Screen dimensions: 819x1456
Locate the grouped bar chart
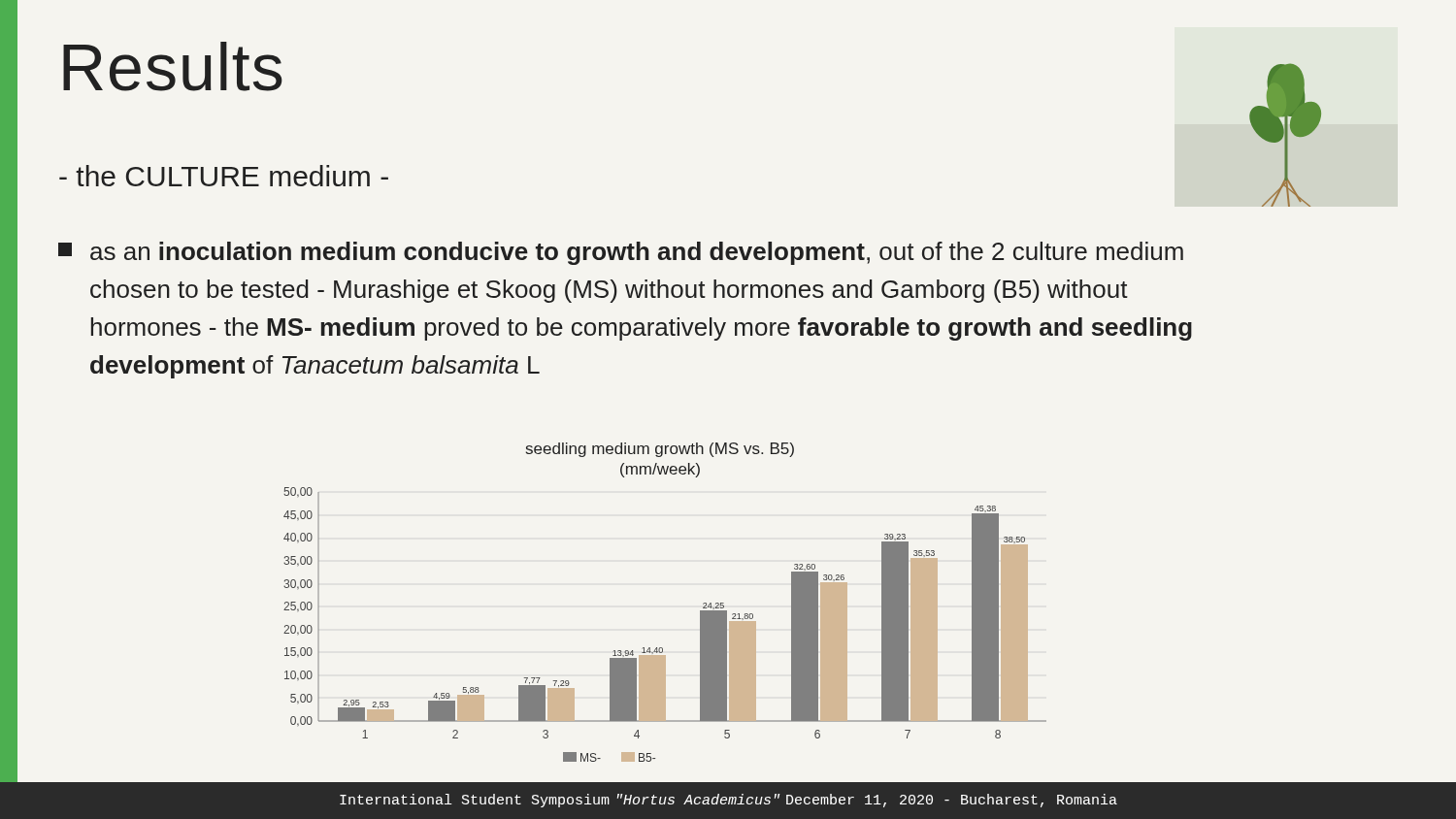point(660,605)
